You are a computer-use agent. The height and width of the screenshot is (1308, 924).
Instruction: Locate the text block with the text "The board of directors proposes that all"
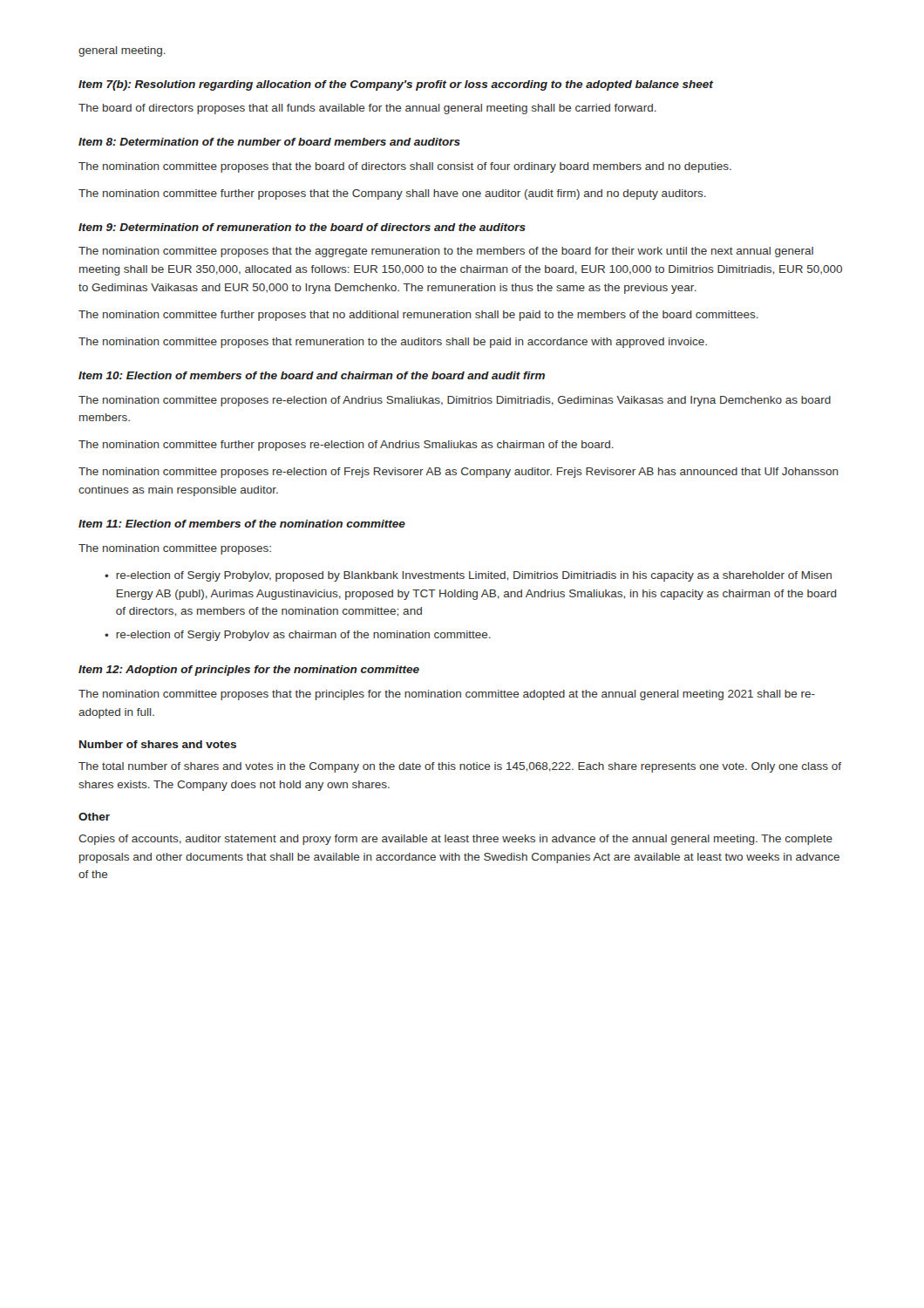(x=368, y=108)
